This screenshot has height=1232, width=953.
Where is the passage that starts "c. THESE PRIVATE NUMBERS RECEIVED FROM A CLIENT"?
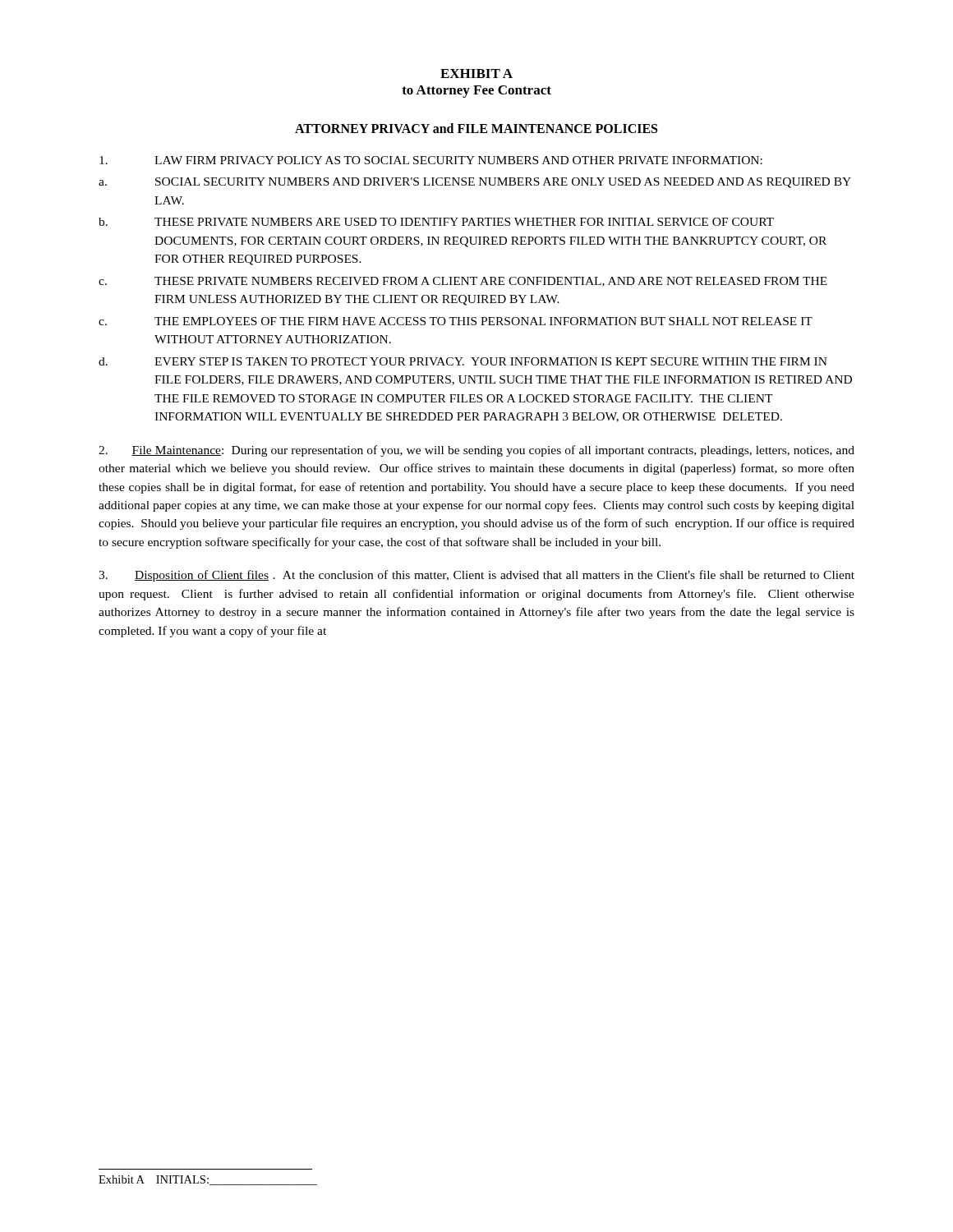476,290
